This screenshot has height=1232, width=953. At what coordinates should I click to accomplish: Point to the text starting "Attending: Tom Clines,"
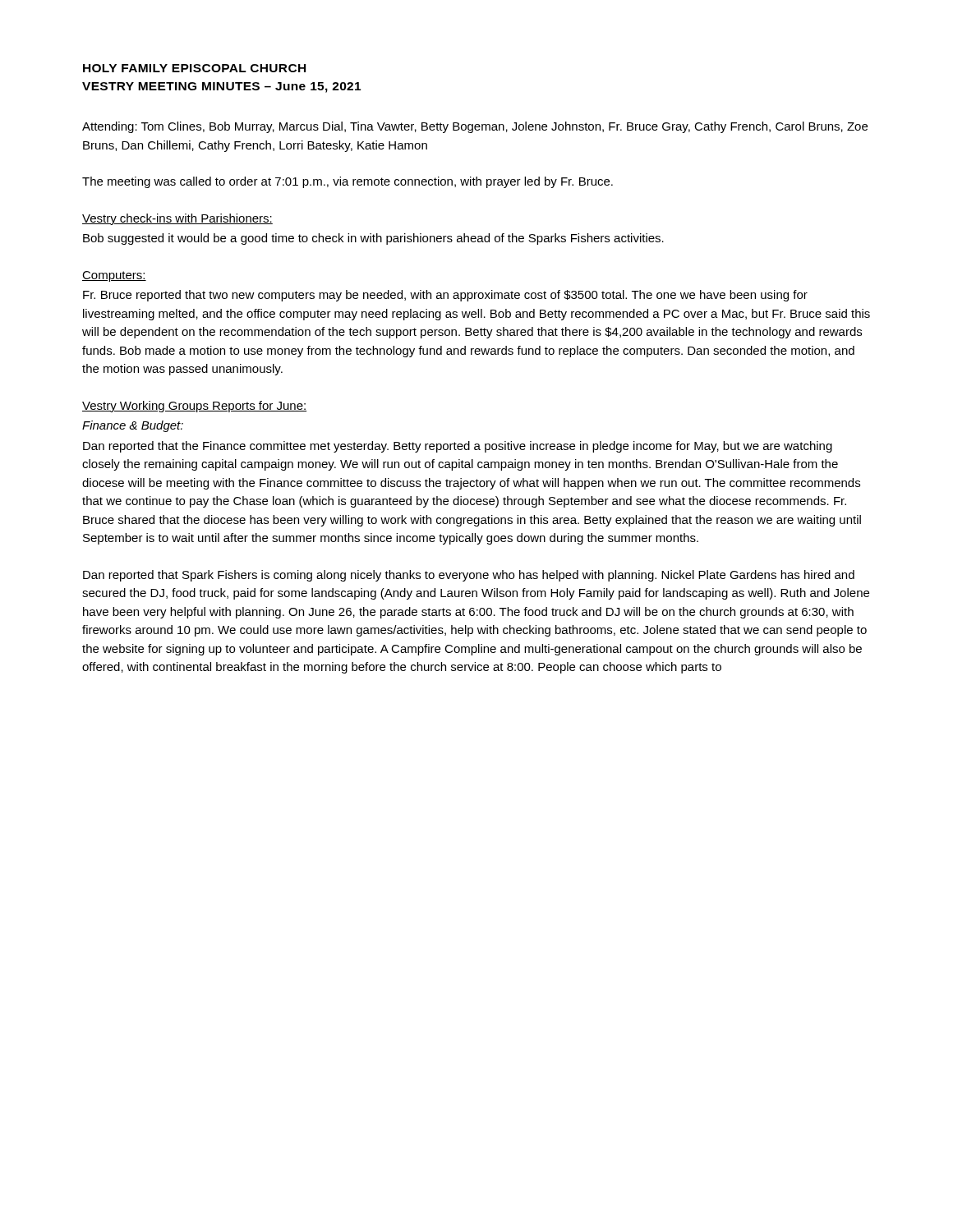coord(475,136)
